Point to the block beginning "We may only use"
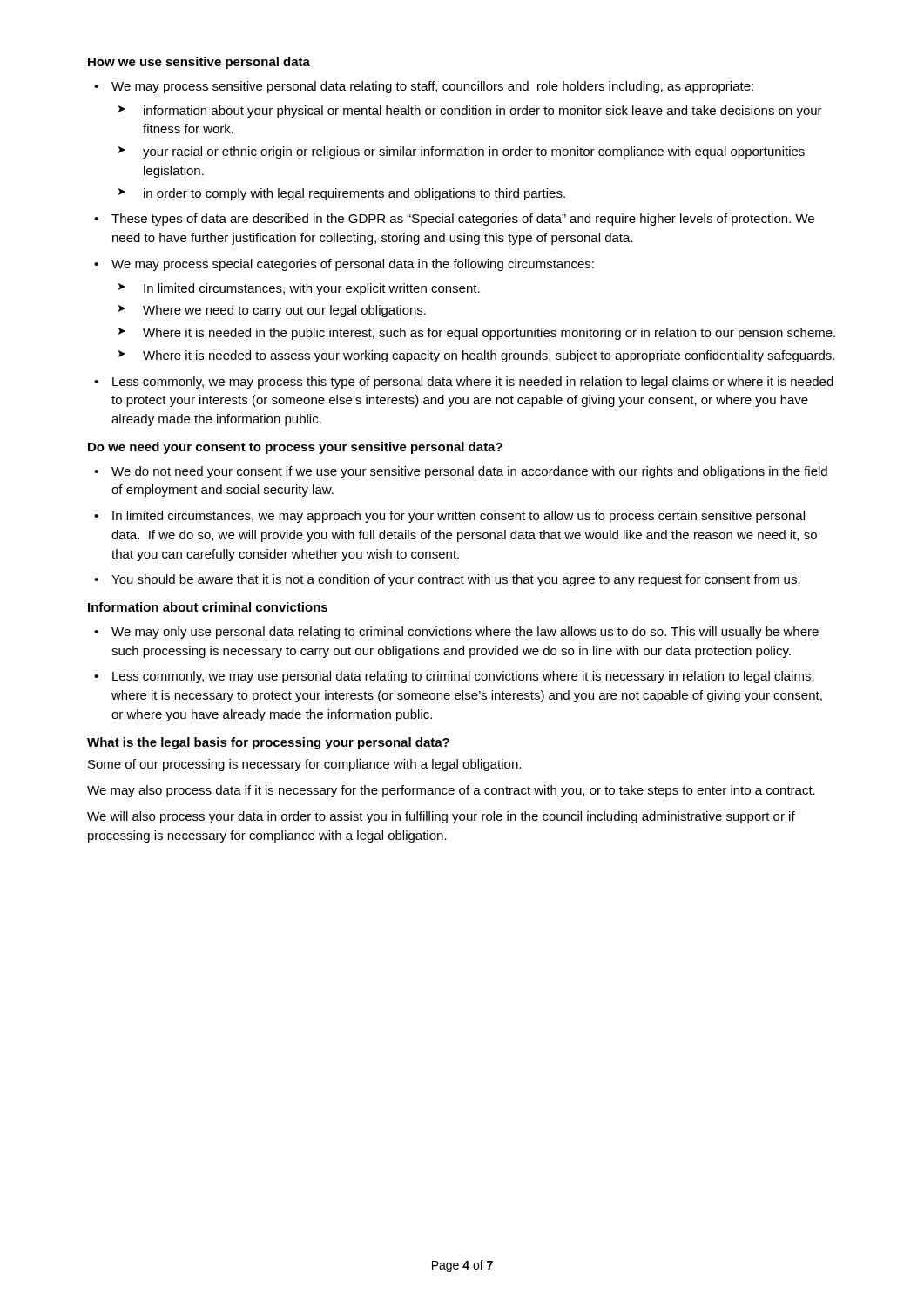This screenshot has height=1307, width=924. pyautogui.click(x=465, y=641)
